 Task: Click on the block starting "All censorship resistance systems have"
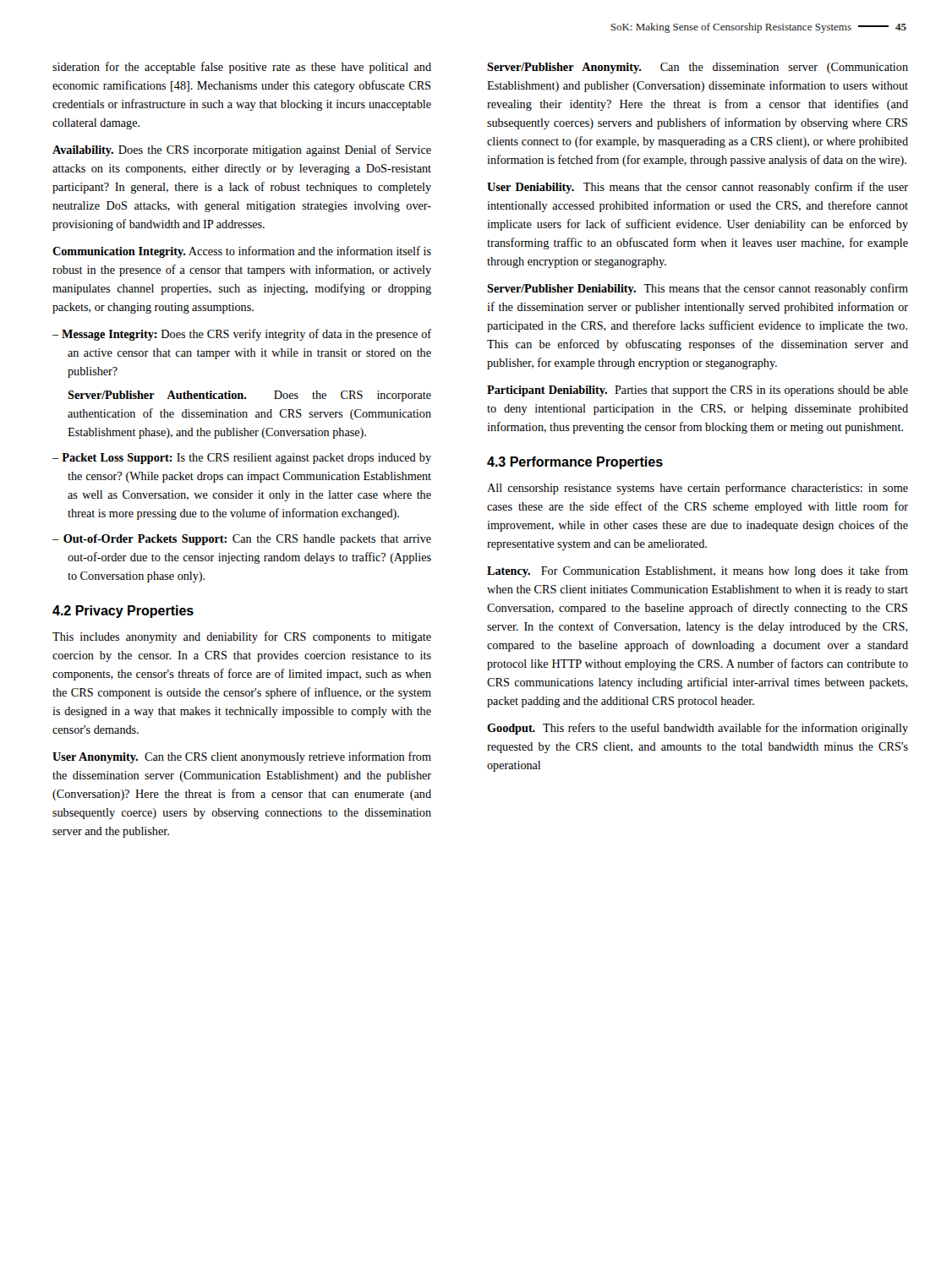coord(697,516)
